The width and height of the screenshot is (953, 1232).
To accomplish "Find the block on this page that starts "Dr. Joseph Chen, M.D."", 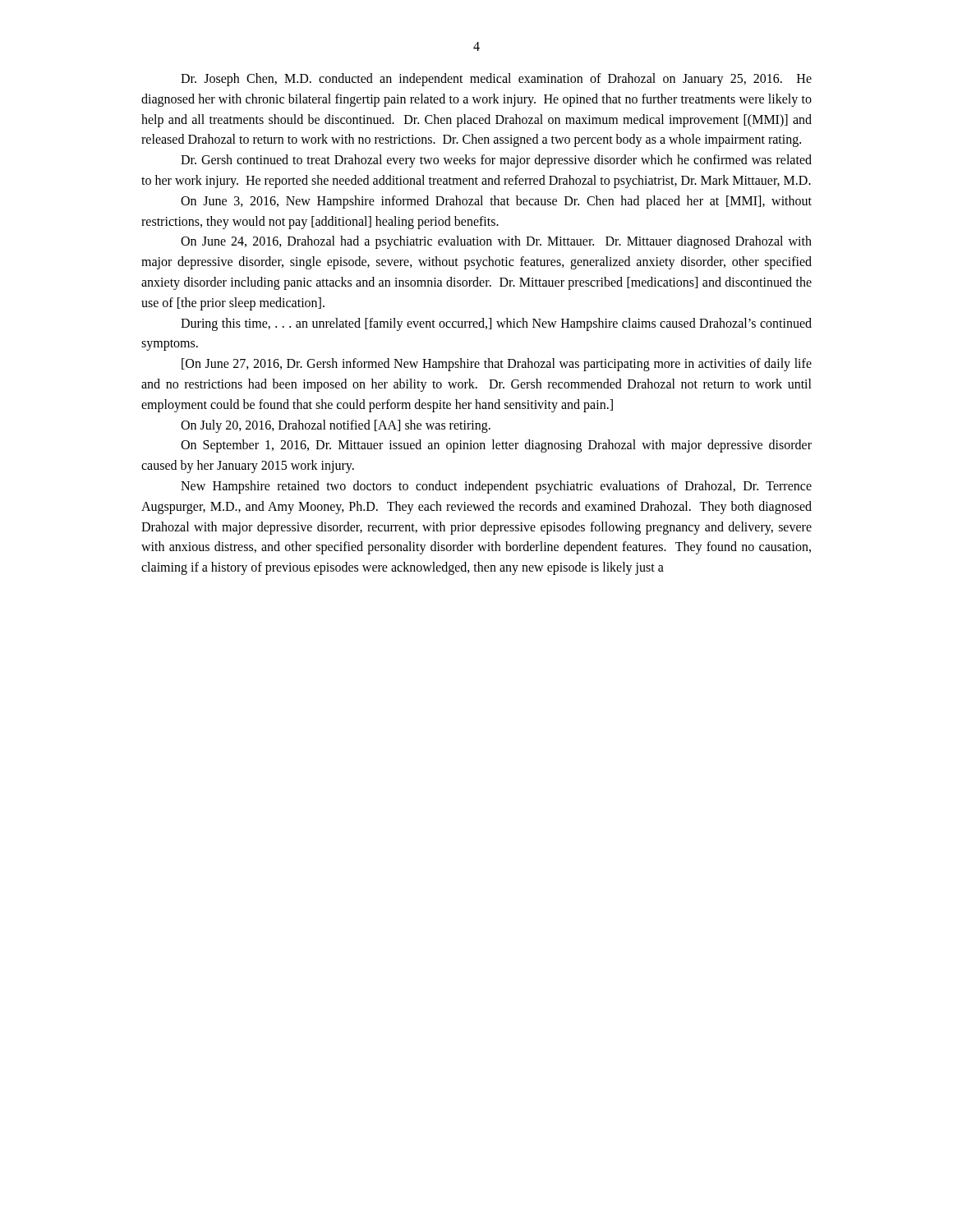I will point(476,109).
